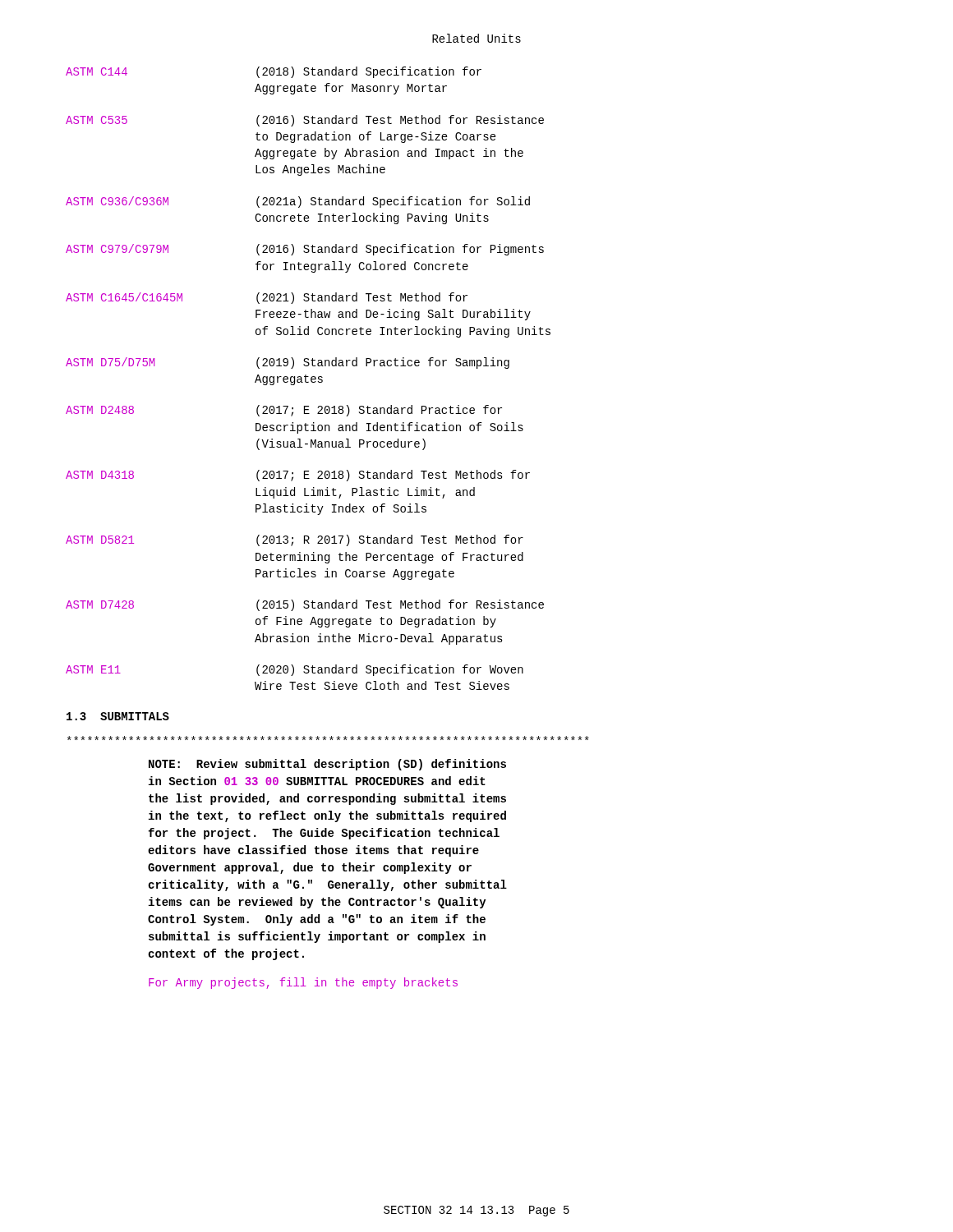Locate the block of text that opens with "NOTE: Review submittal description (SD) definitions in"
953x1232 pixels.
coord(476,863)
